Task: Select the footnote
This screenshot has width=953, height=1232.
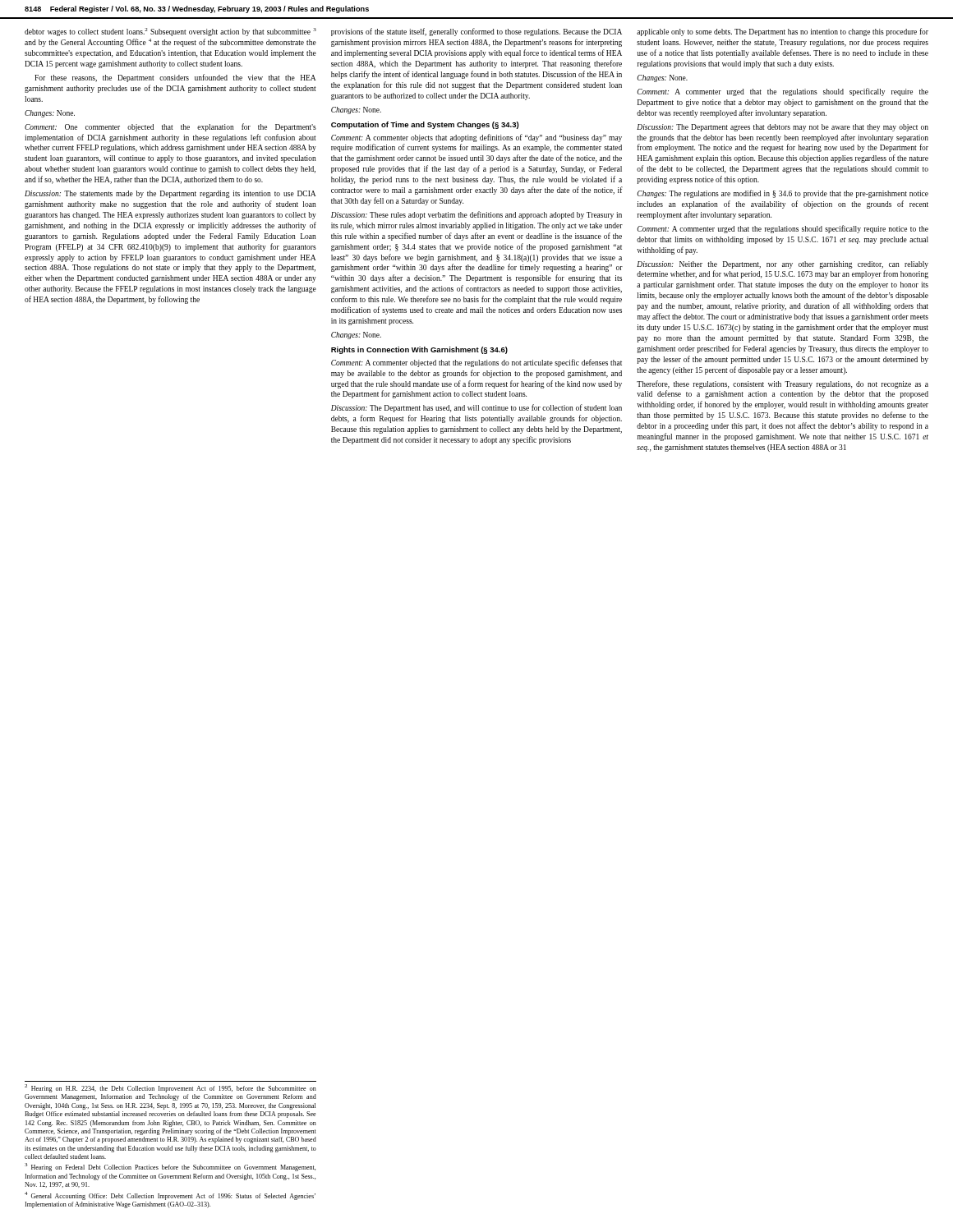Action: point(170,1146)
